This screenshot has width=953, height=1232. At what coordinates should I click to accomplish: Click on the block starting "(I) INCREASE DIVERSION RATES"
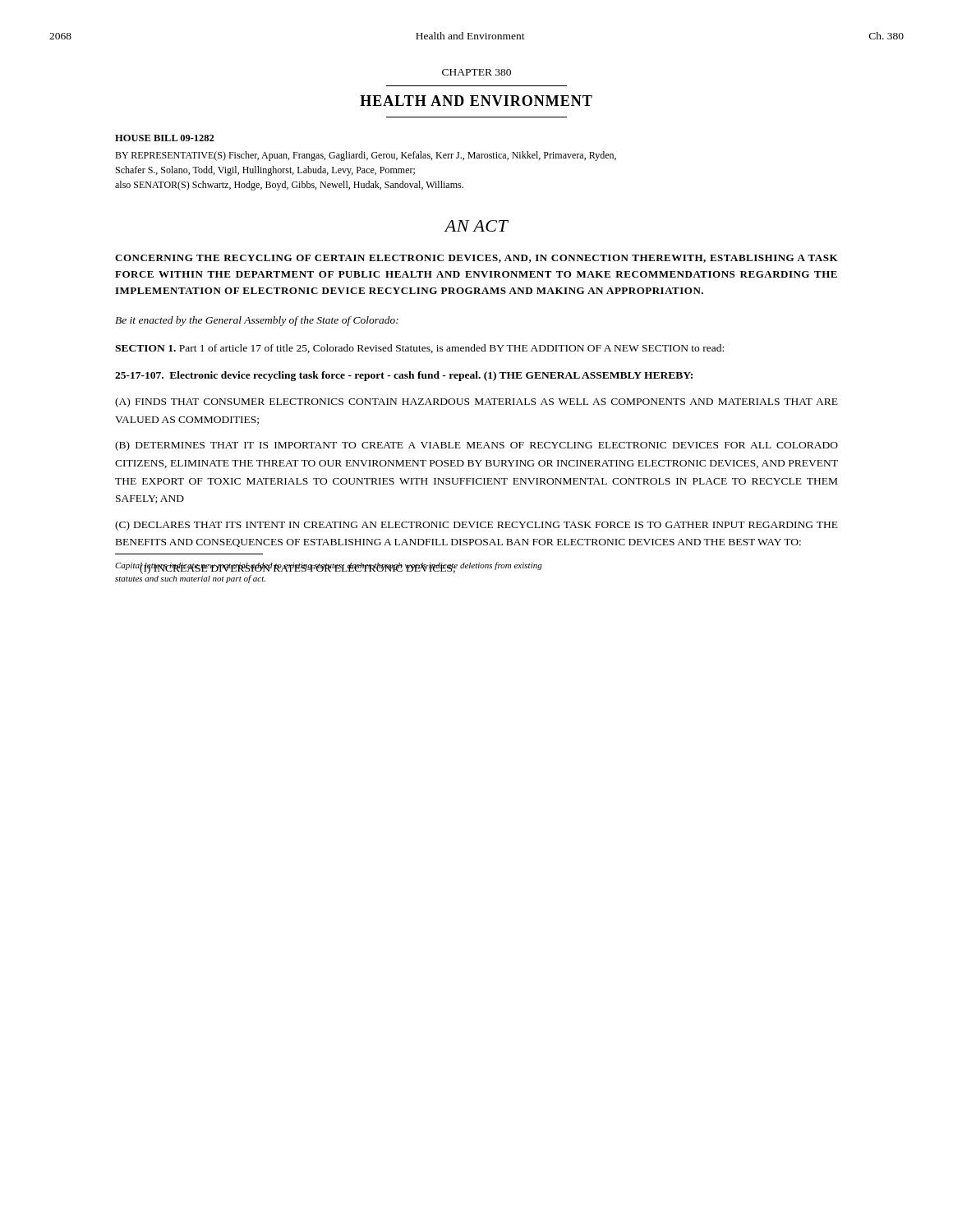pyautogui.click(x=298, y=568)
